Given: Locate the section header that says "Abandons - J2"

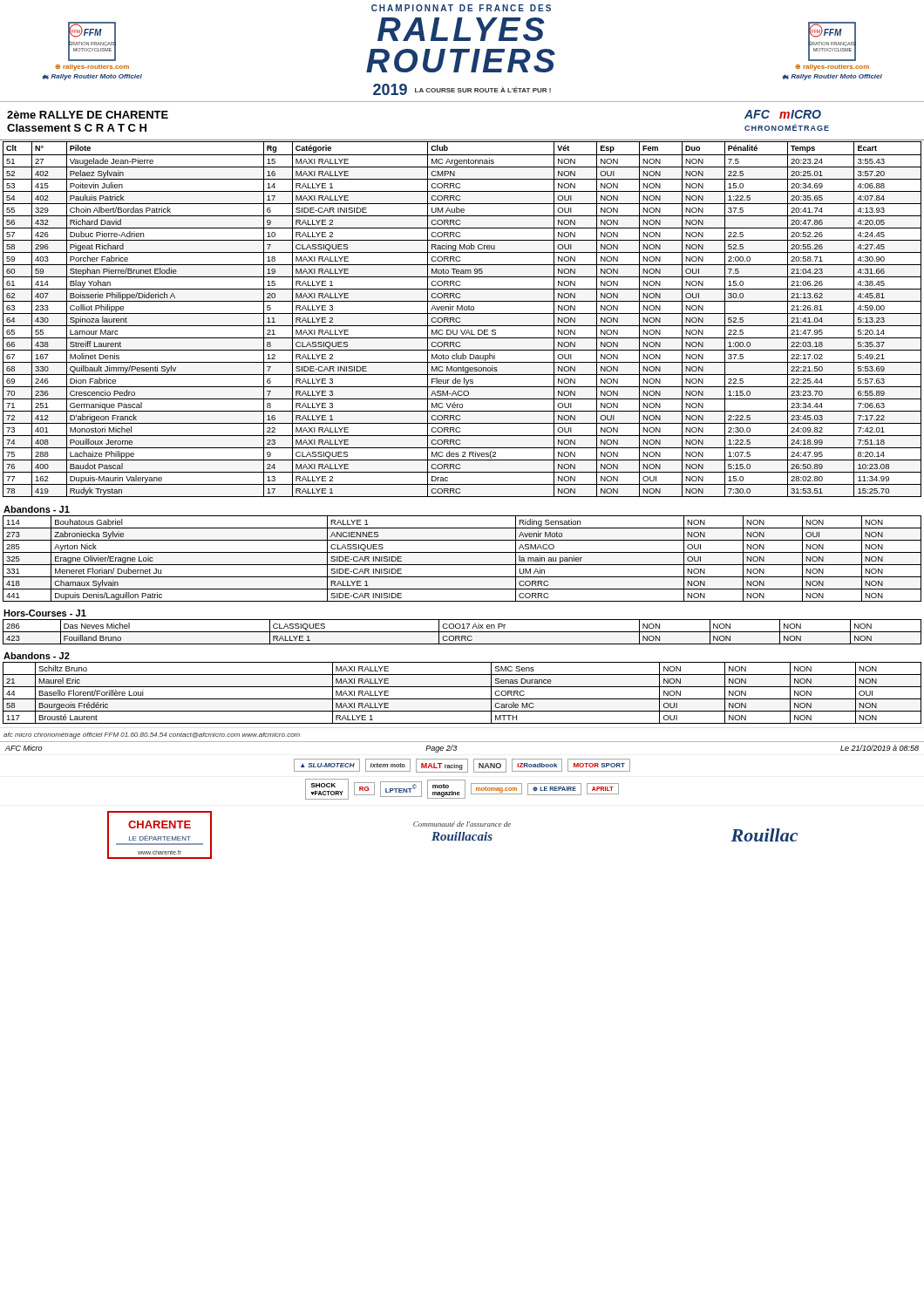Looking at the screenshot, I should click(x=37, y=656).
